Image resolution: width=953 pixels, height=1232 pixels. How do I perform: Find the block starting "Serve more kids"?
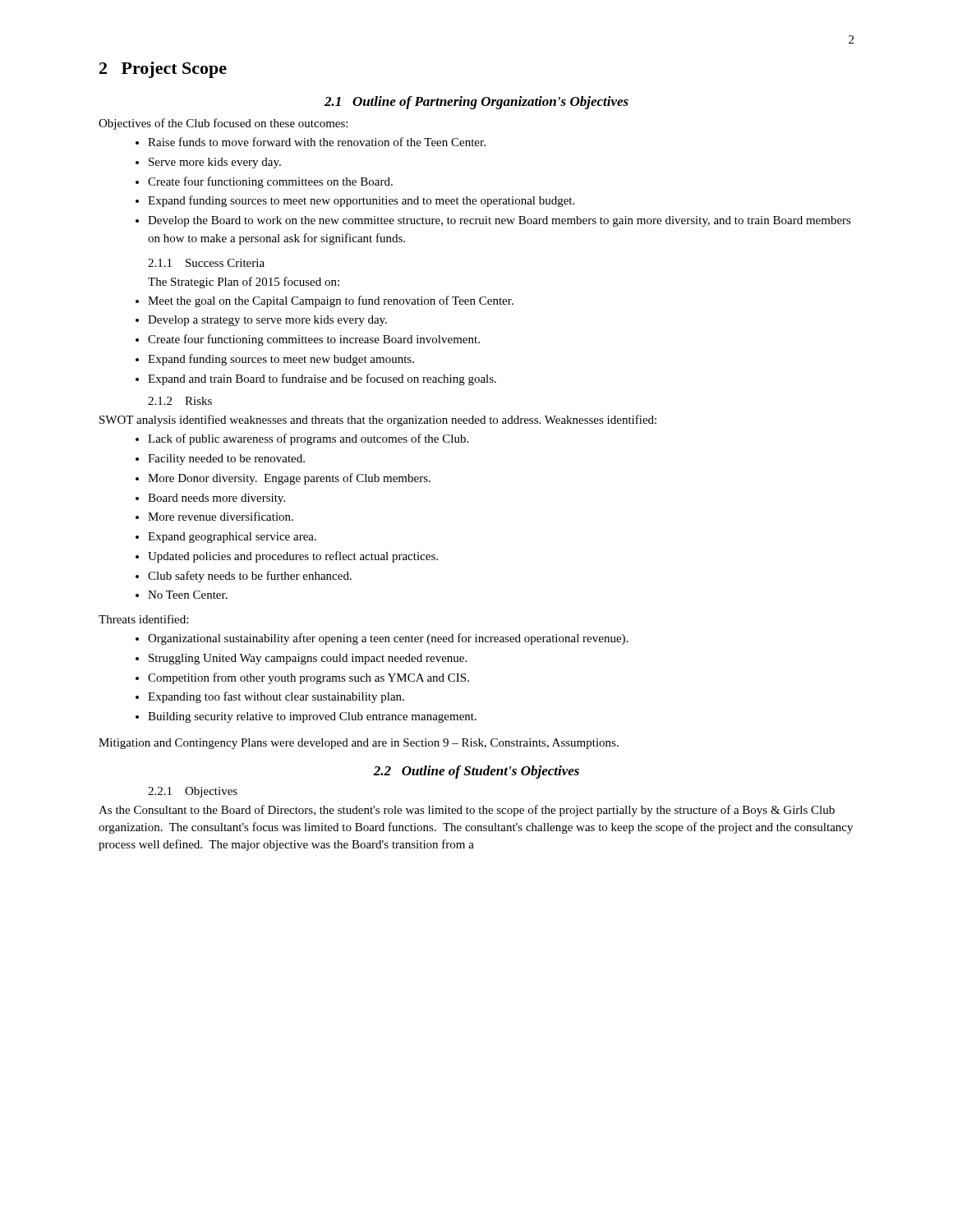[x=208, y=163]
